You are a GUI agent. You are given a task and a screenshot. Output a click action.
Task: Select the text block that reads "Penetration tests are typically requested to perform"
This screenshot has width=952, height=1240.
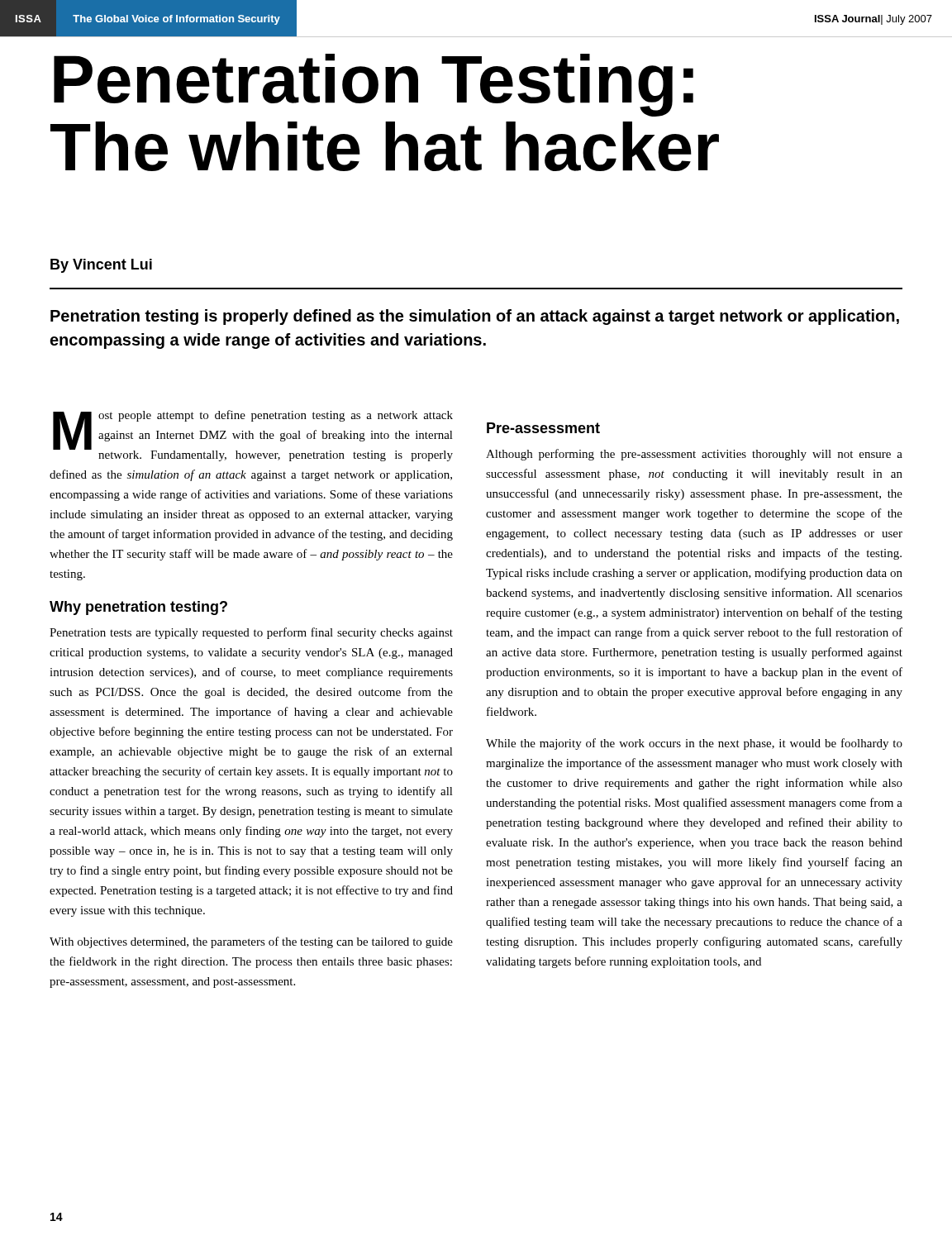pos(251,771)
